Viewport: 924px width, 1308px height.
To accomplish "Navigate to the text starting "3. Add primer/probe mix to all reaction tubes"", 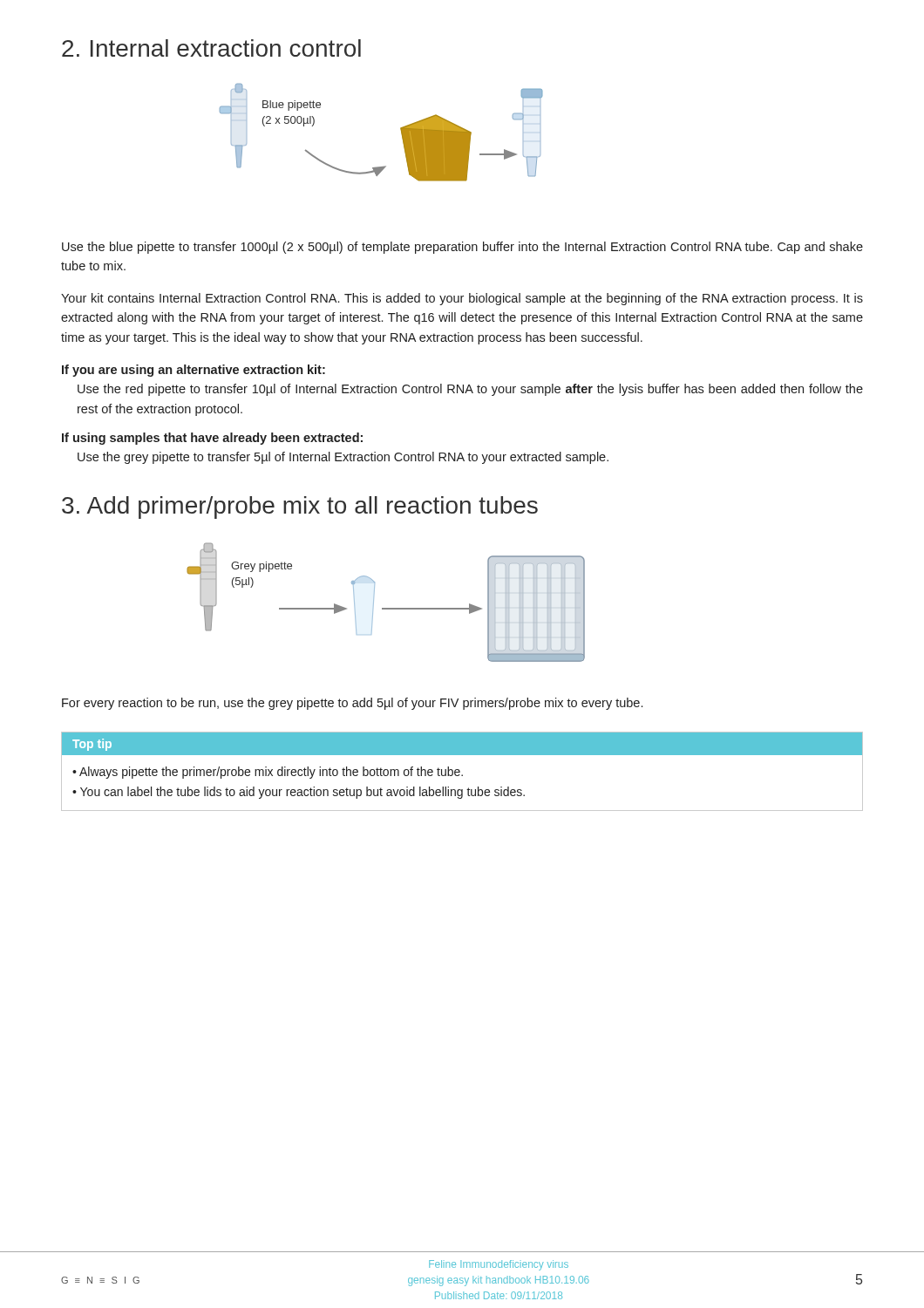I will coord(300,505).
